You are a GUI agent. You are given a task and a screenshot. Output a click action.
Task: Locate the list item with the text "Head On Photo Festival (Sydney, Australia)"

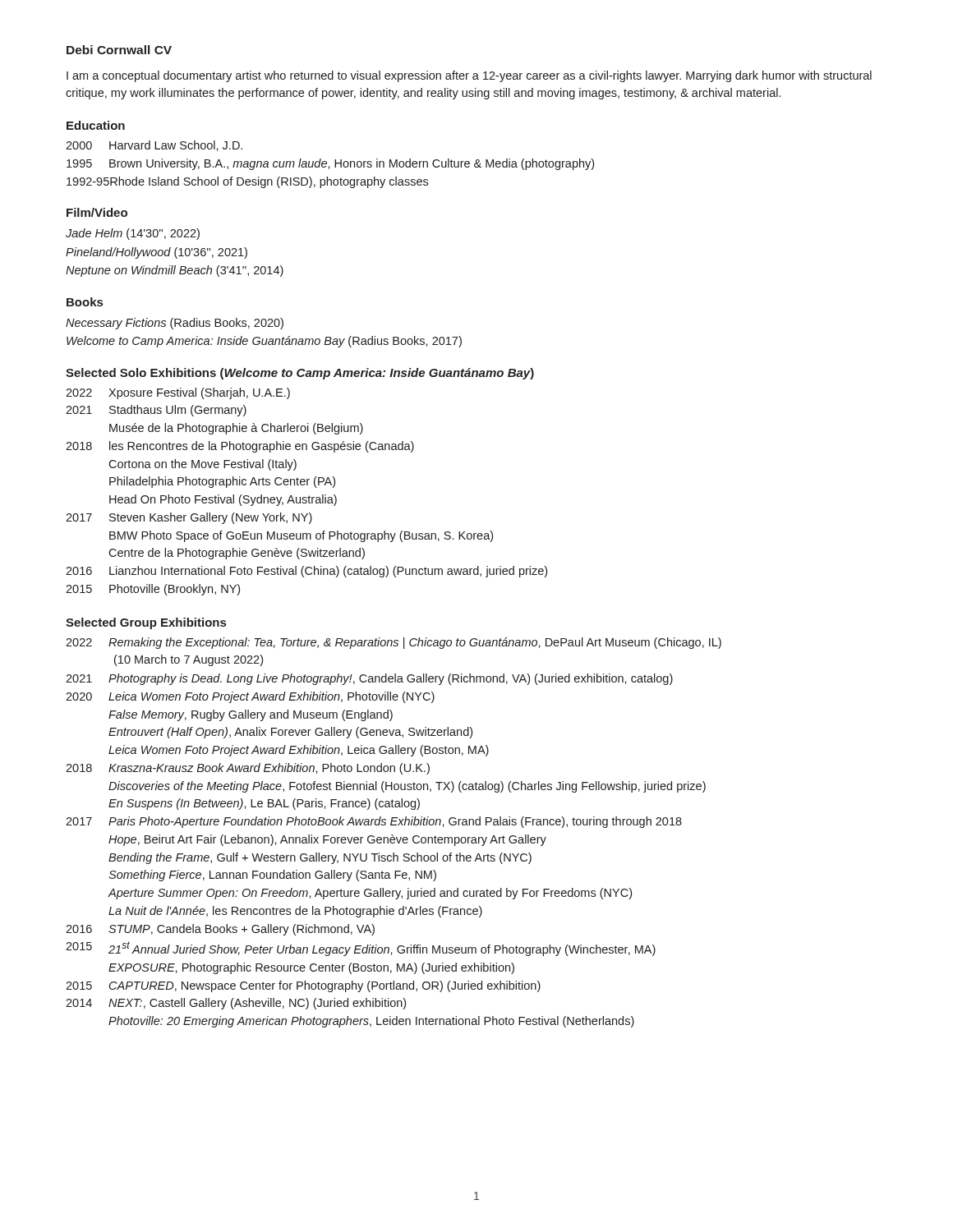tap(223, 500)
